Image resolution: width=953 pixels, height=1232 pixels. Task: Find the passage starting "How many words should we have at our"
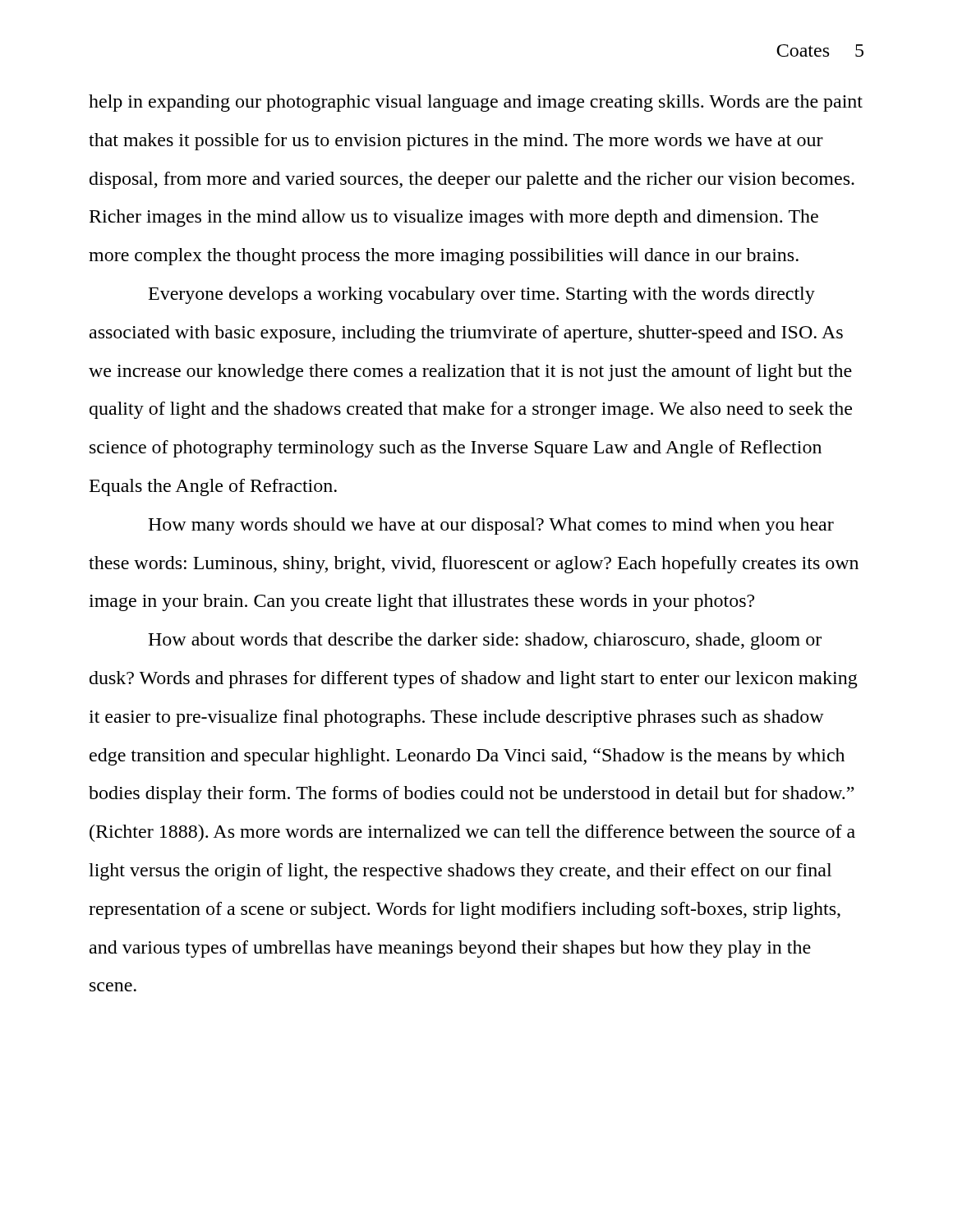tap(474, 562)
